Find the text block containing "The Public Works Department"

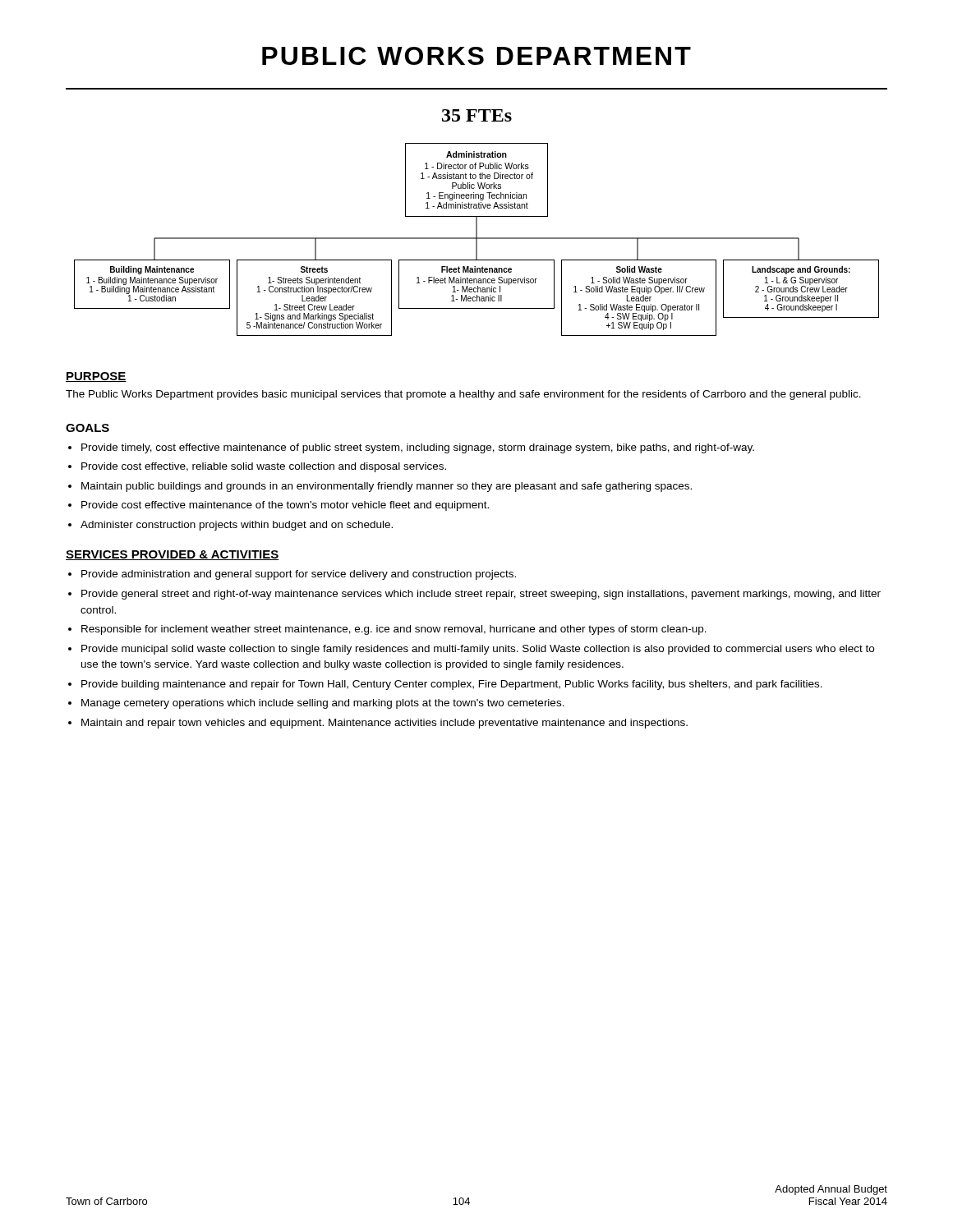464,394
